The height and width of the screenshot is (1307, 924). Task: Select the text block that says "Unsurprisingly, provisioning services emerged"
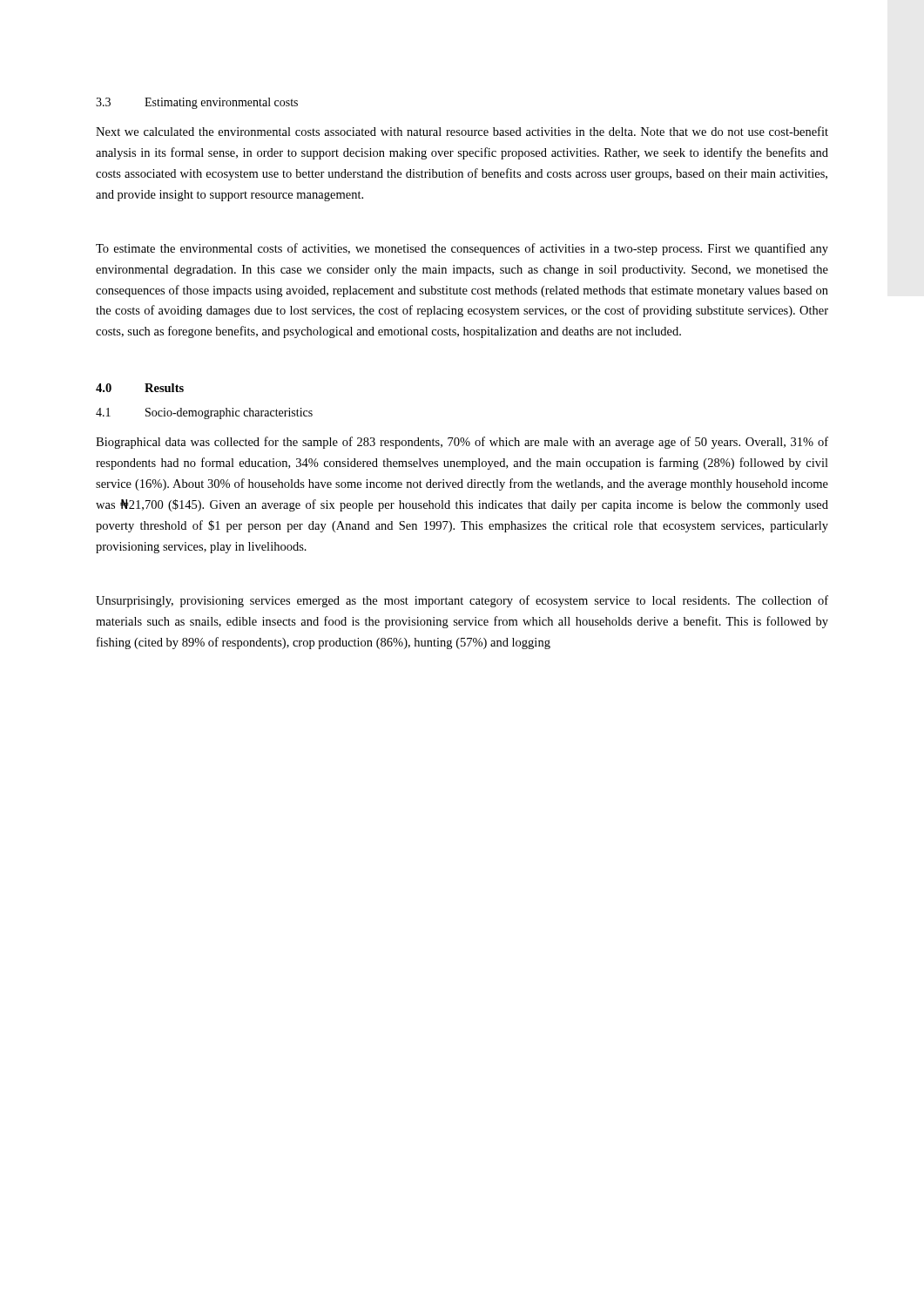(x=462, y=622)
